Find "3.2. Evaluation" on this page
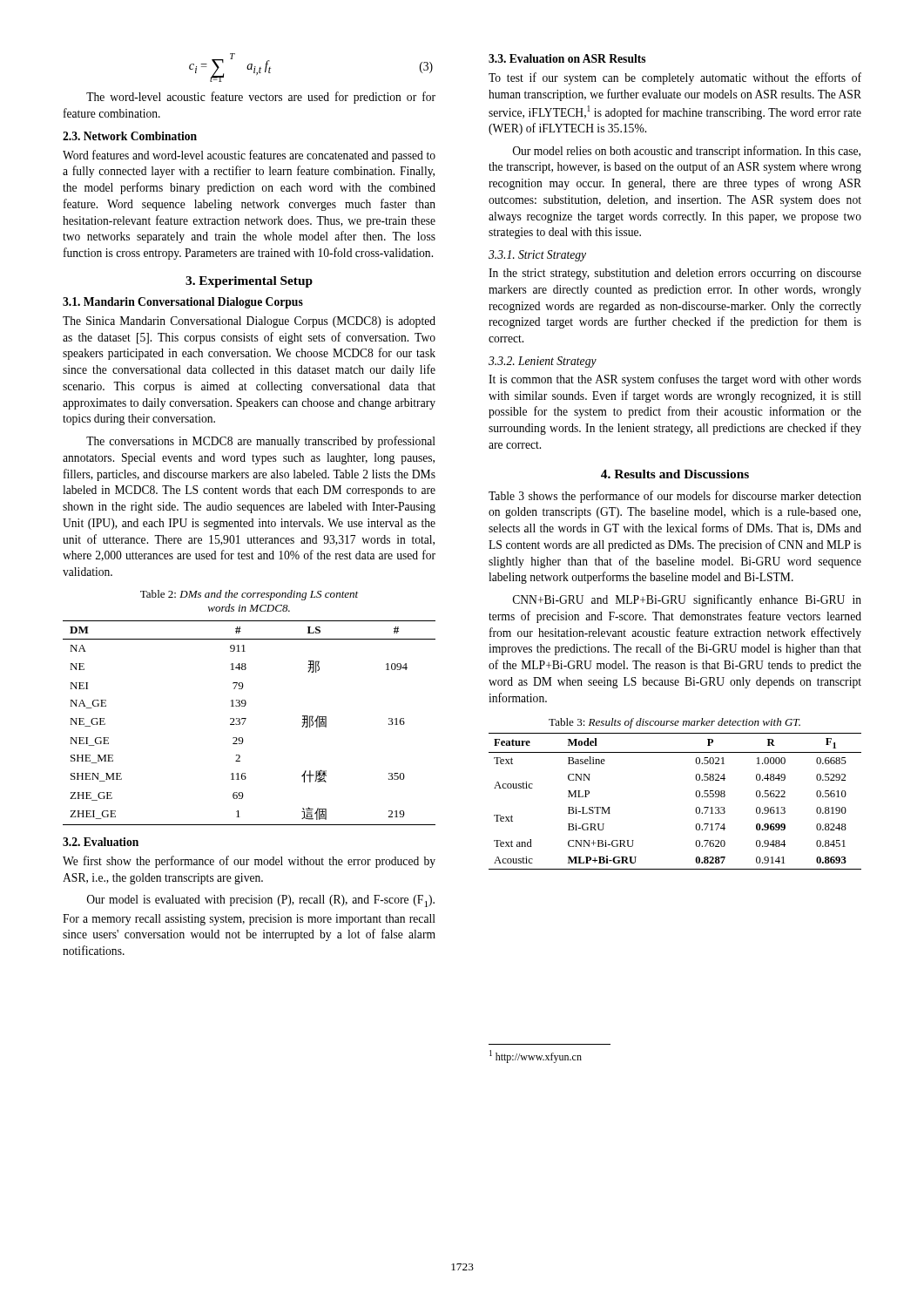 coord(101,842)
